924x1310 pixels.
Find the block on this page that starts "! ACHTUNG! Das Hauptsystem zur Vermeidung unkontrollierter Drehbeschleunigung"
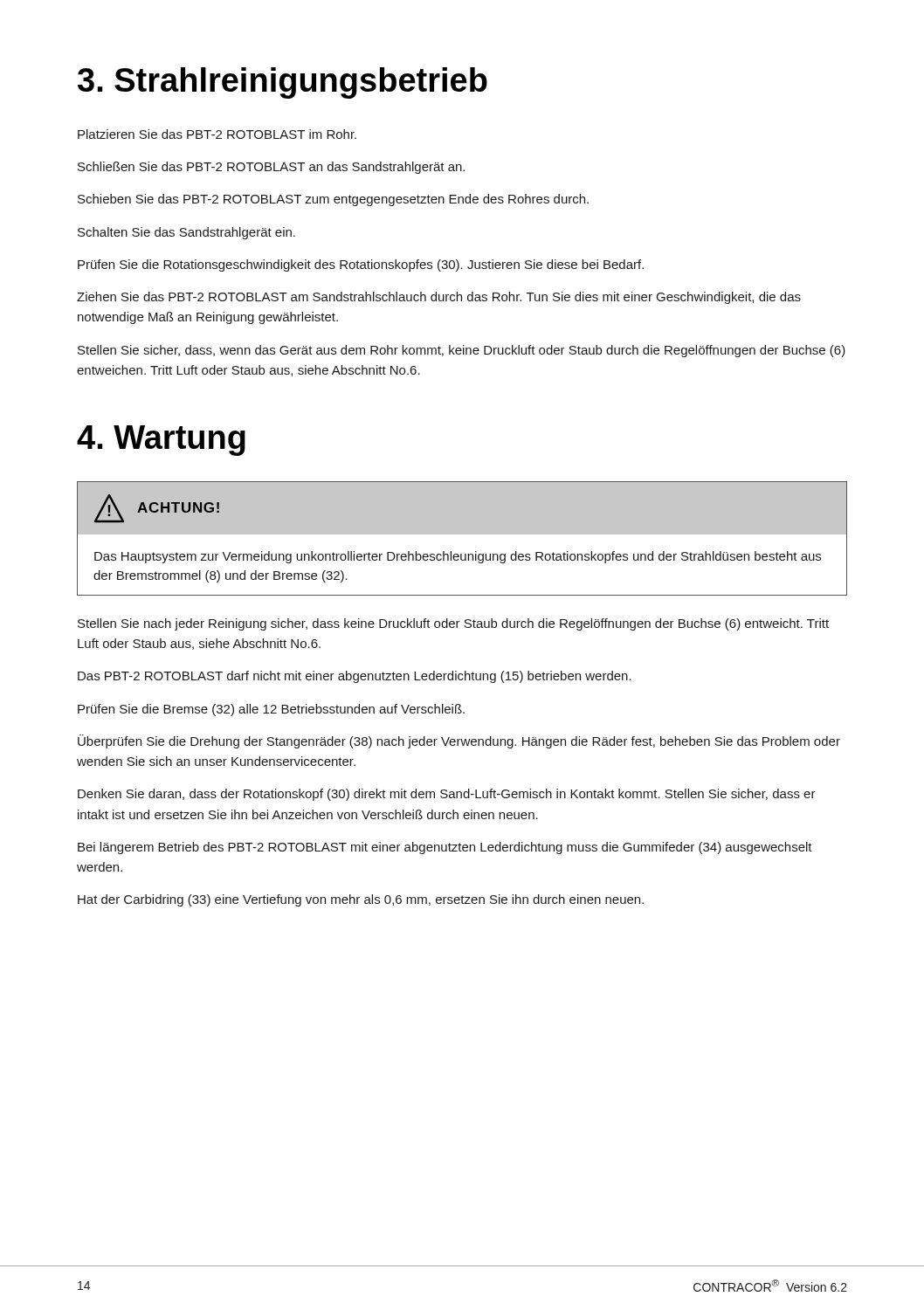[462, 538]
